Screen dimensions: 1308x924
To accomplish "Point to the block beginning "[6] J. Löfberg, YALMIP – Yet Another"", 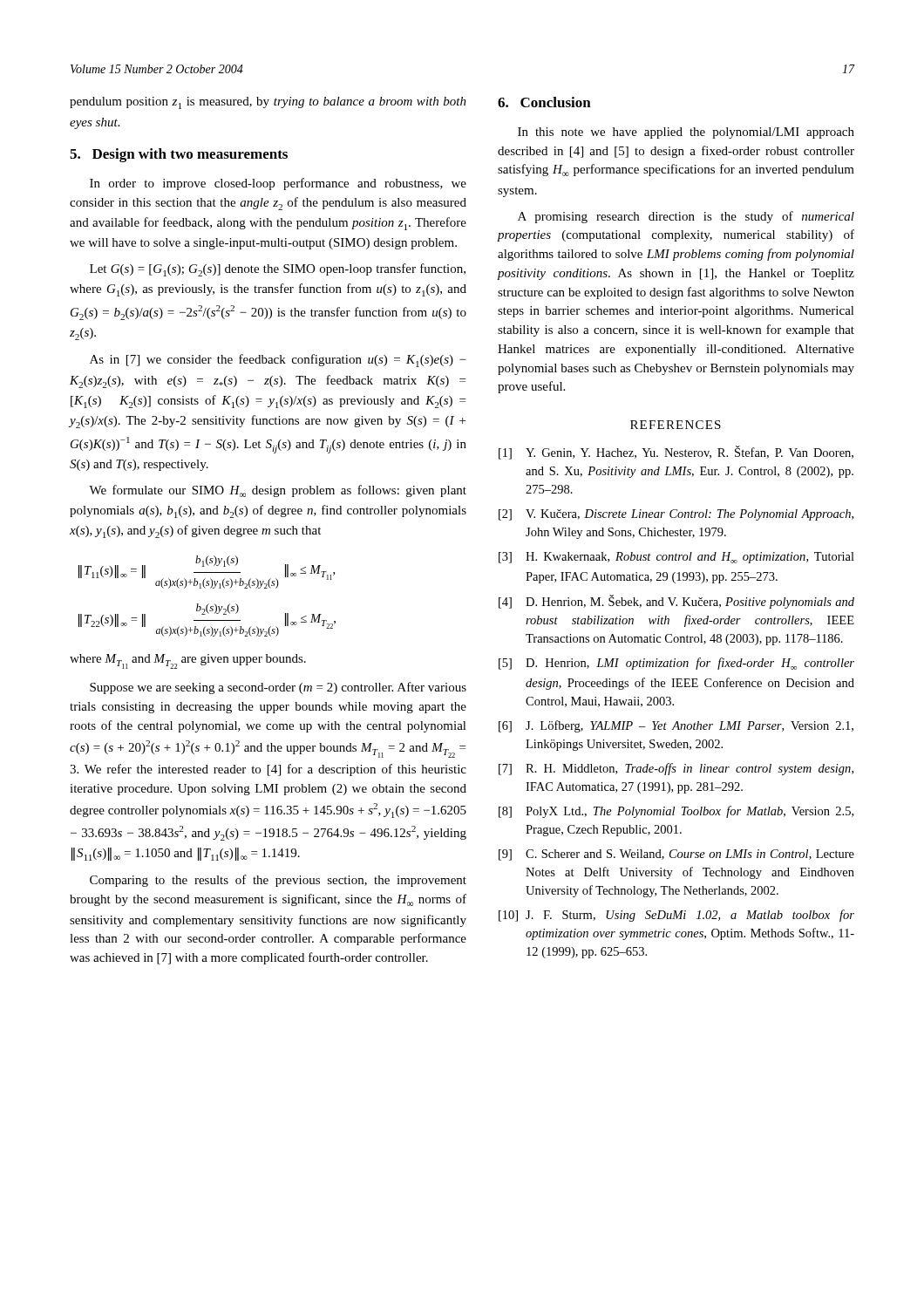I will click(x=676, y=735).
